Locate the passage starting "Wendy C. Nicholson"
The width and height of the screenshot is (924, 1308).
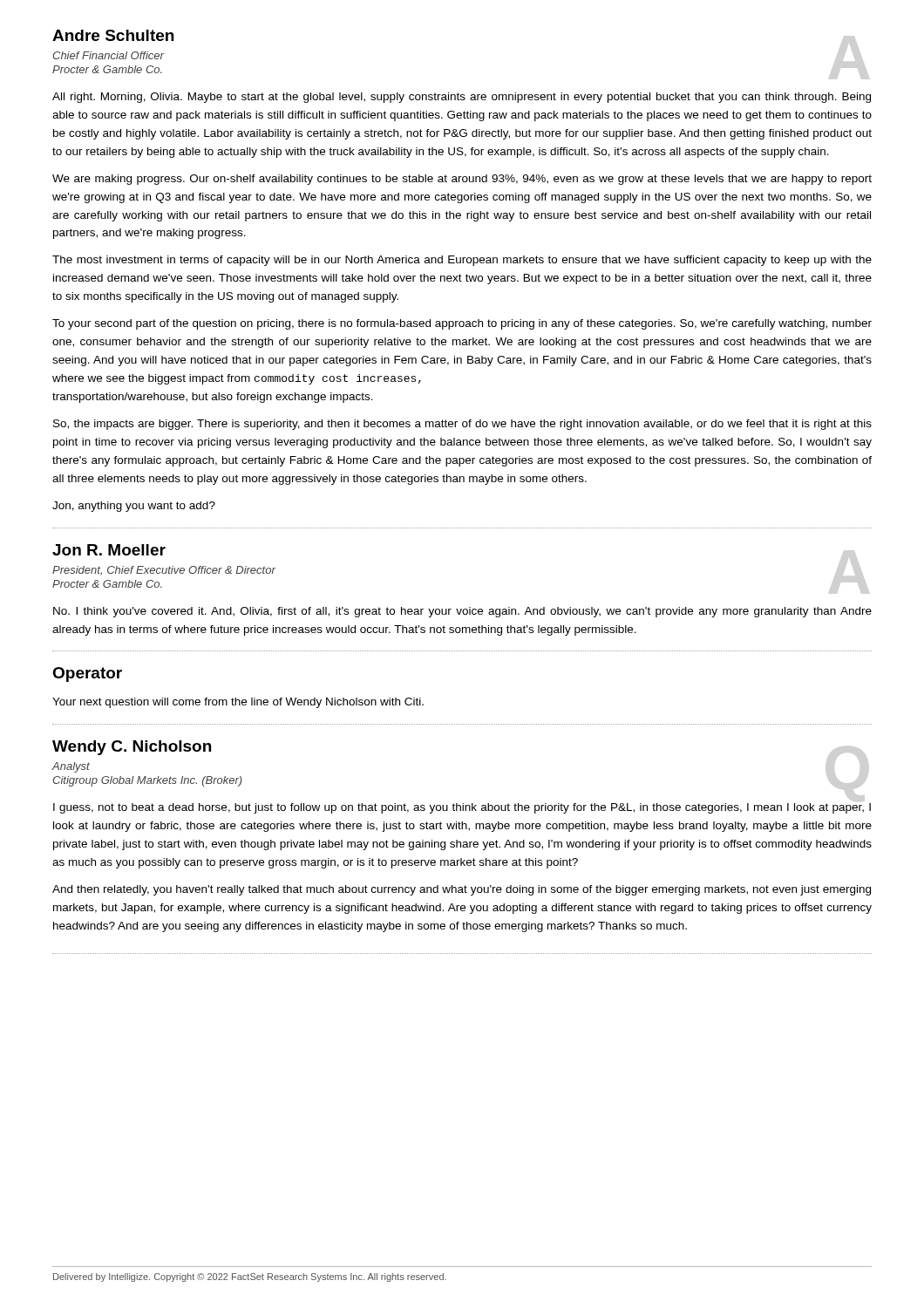click(x=132, y=746)
